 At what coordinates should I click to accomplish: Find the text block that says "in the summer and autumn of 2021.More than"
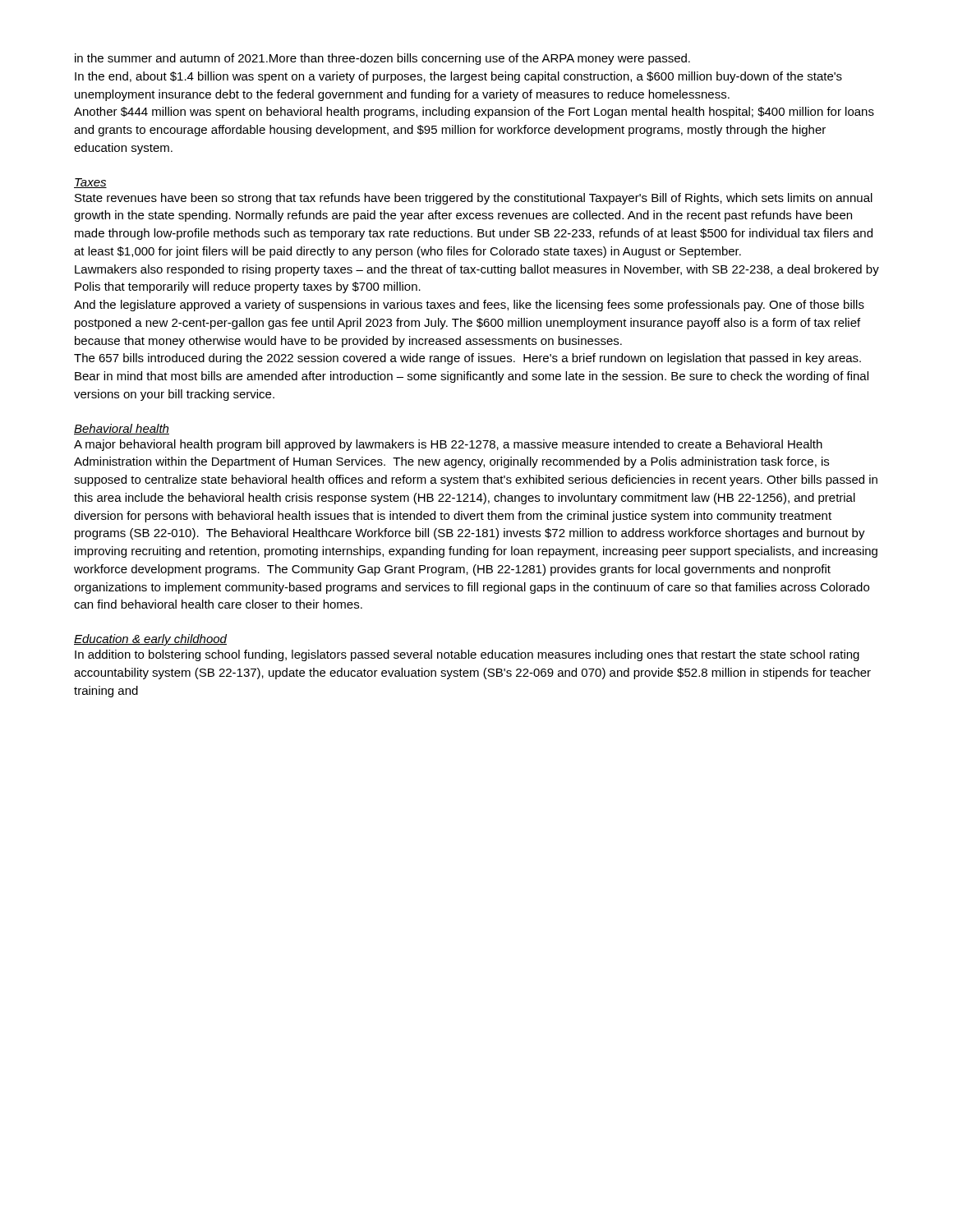382,58
